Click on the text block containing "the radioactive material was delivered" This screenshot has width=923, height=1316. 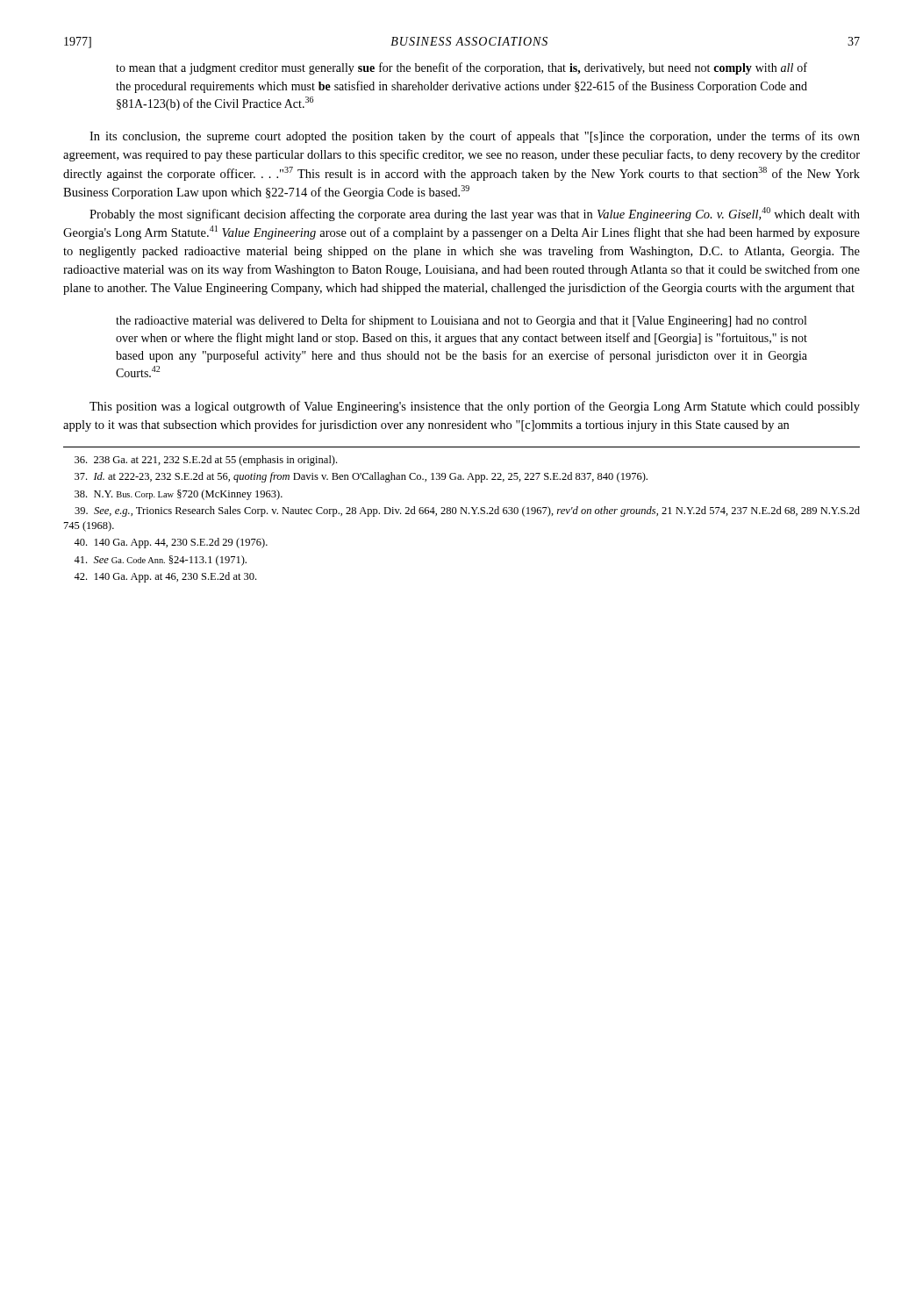click(x=462, y=347)
